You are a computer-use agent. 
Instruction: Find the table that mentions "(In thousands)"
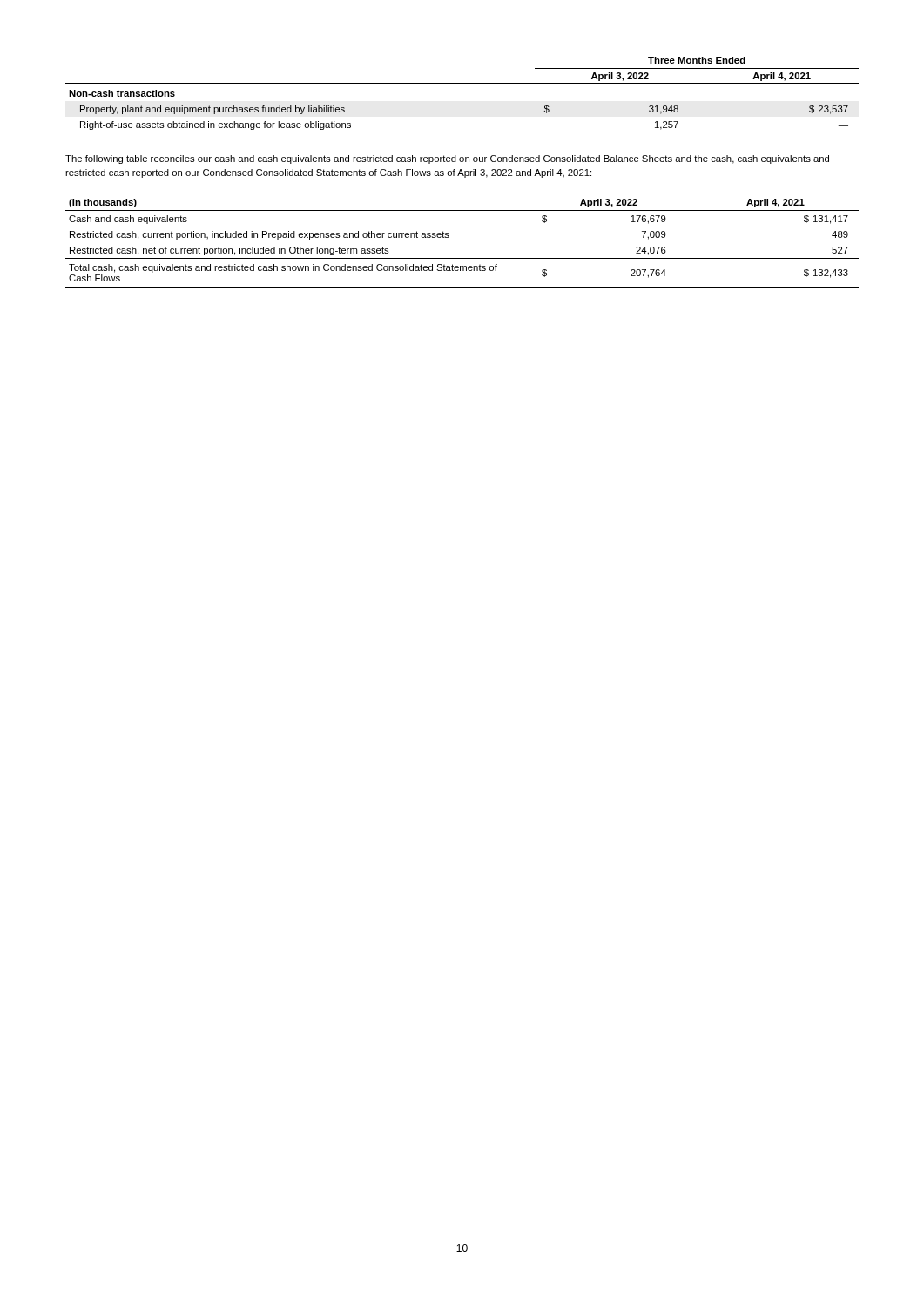click(462, 241)
